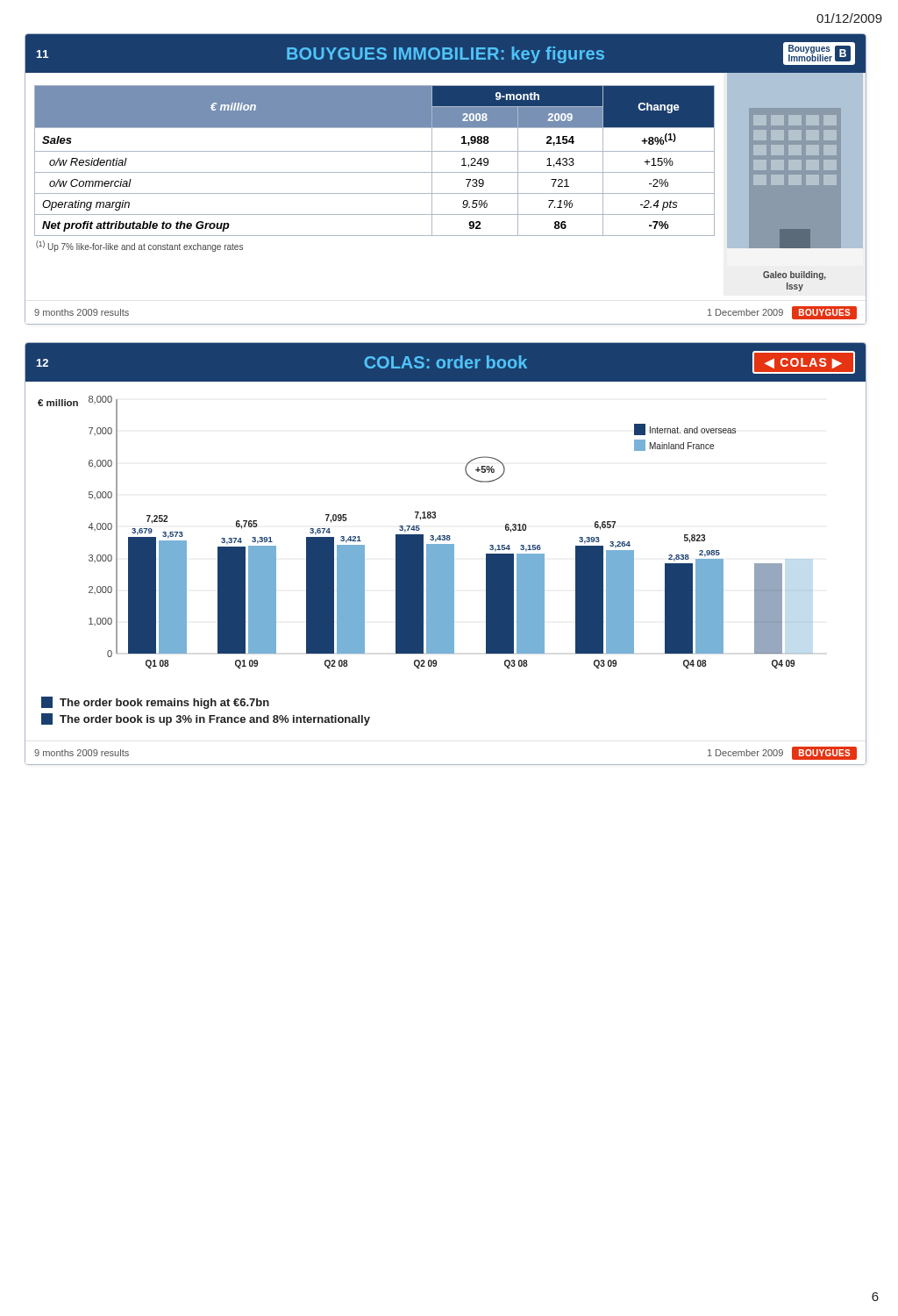This screenshot has width=898, height=1316.
Task: Click on the table containing "€ million"
Action: pyautogui.click(x=374, y=161)
